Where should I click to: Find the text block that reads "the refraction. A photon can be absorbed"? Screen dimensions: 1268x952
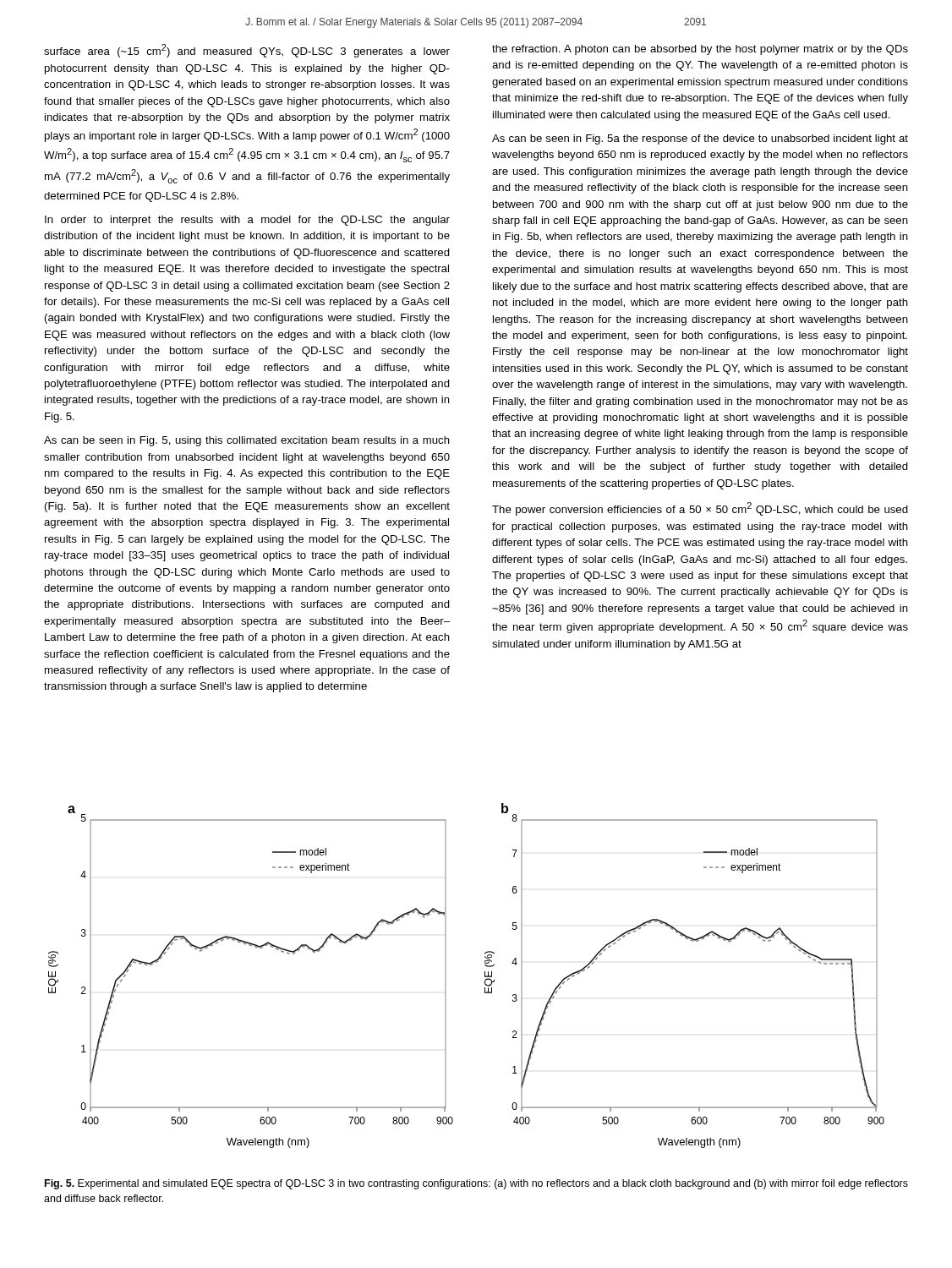tap(700, 81)
